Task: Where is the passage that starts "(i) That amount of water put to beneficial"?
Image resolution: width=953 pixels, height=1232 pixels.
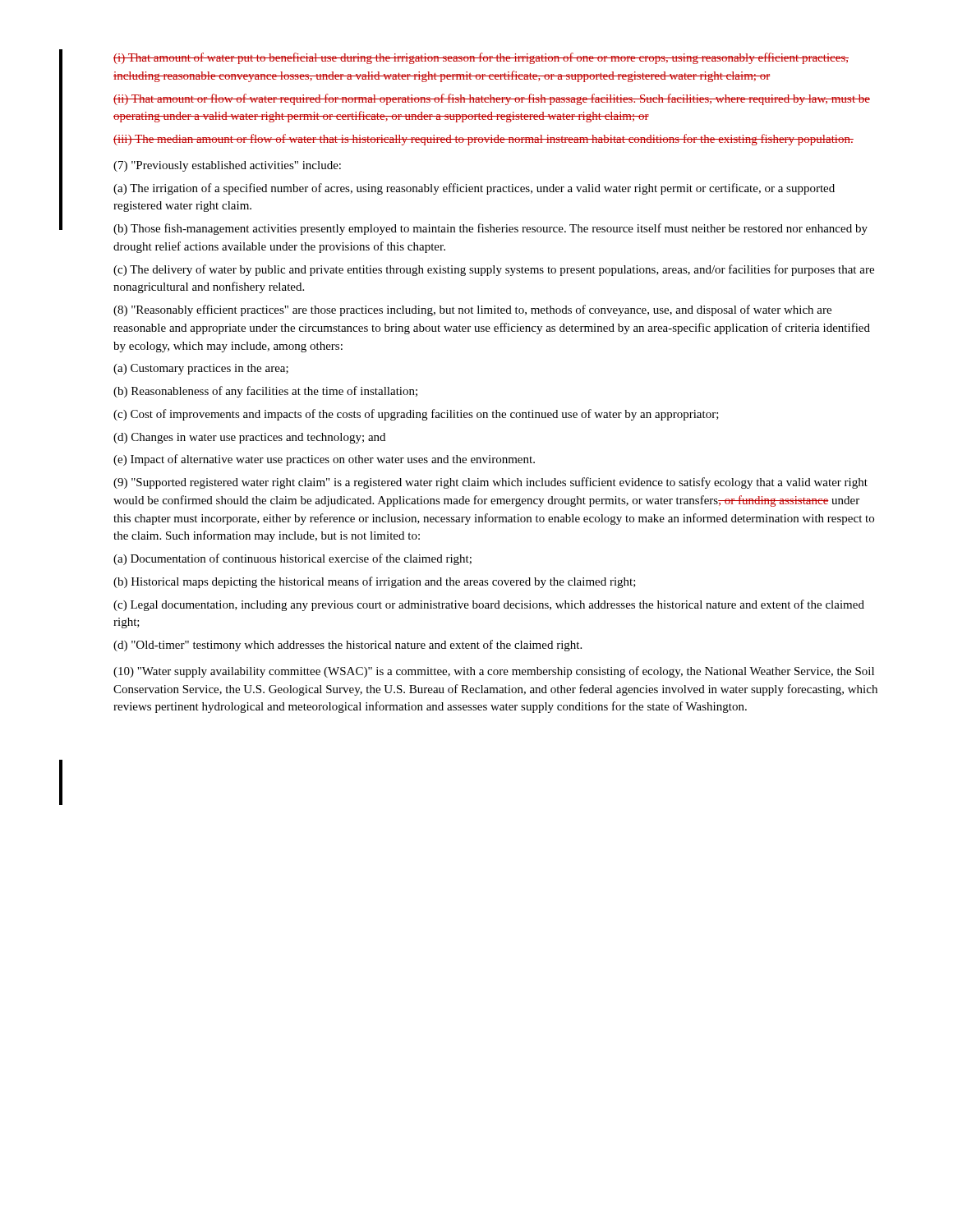Action: [496, 67]
